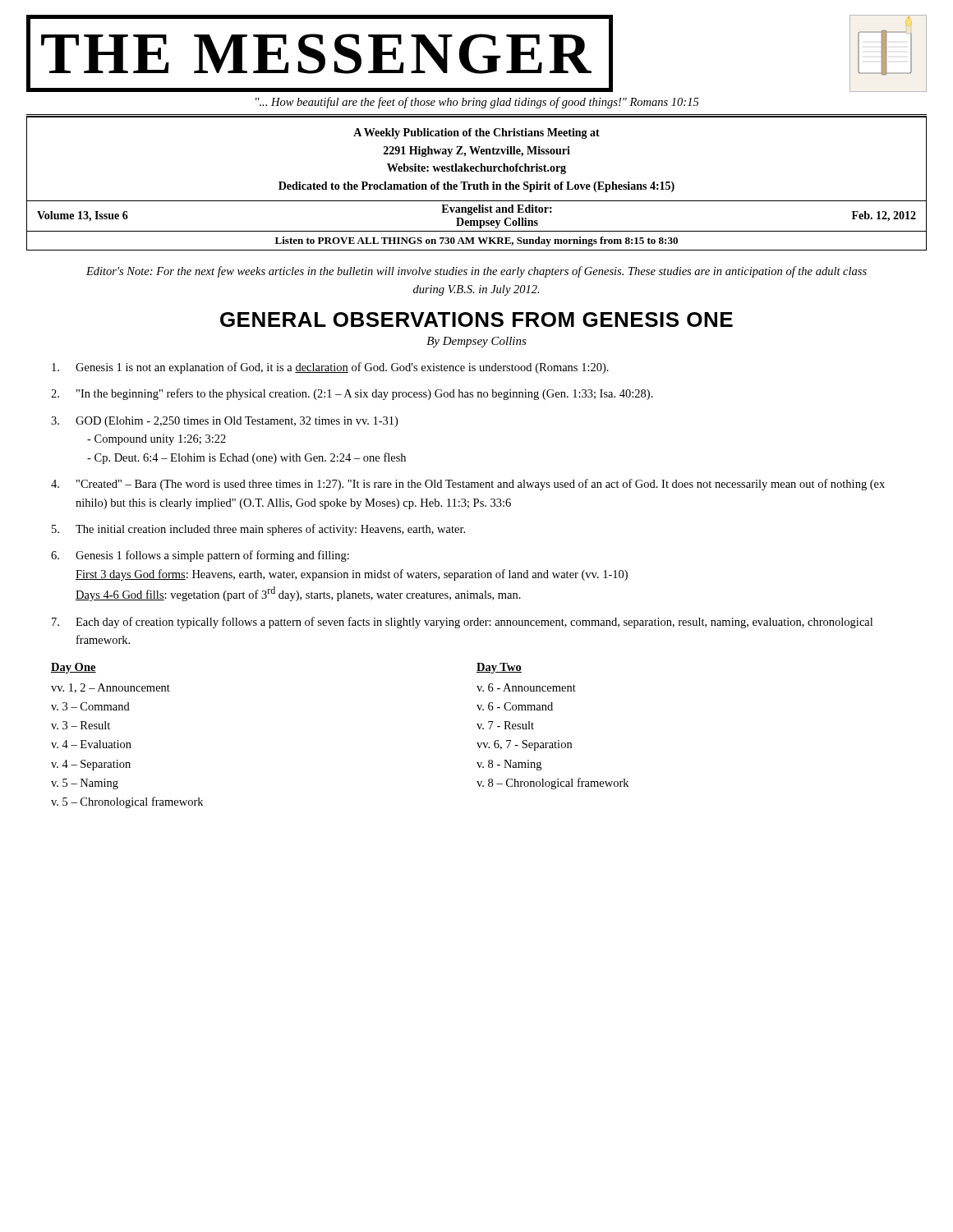Locate the text block containing "A Weekly Publication of"

coord(476,160)
